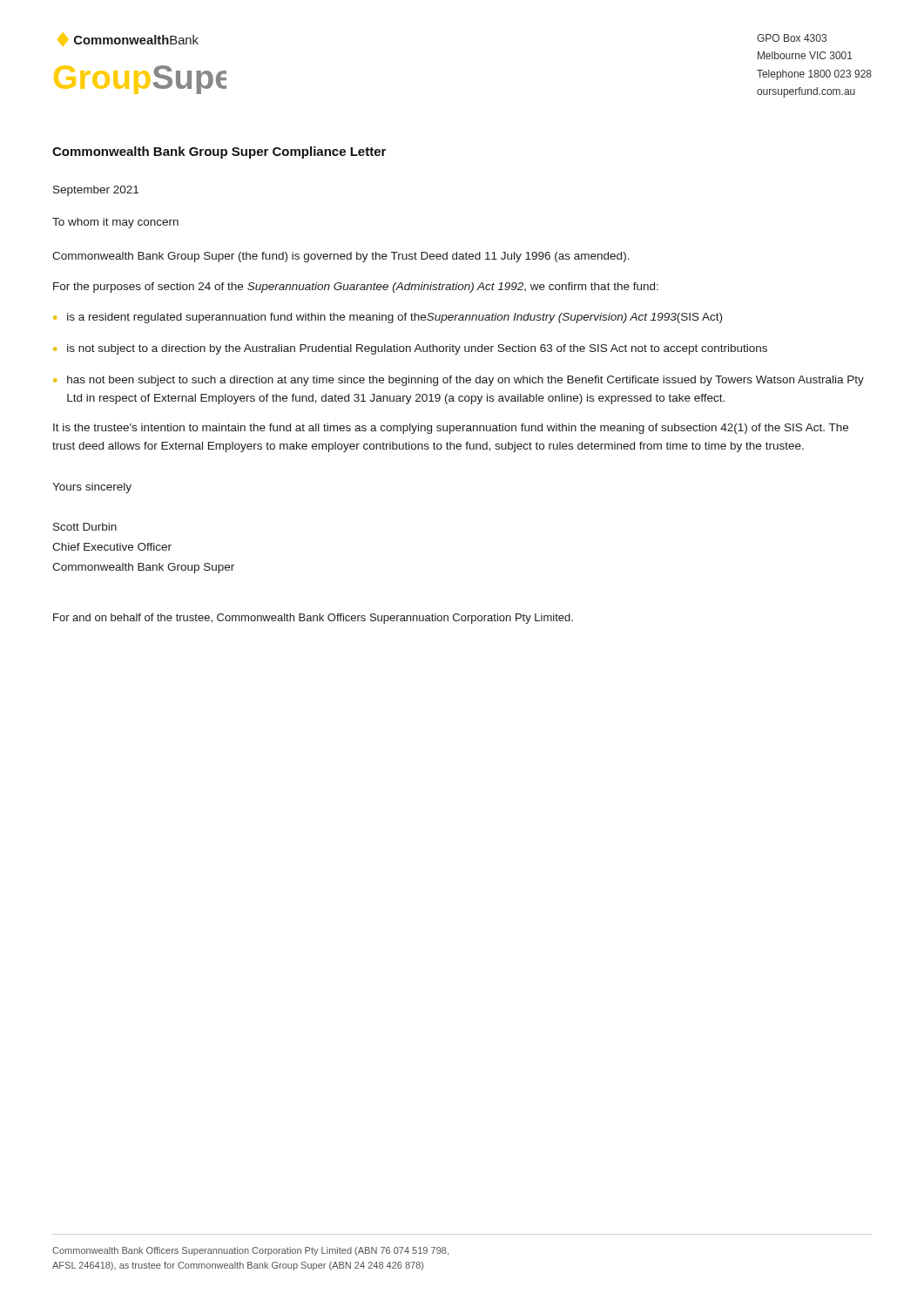The height and width of the screenshot is (1307, 924).
Task: Locate the block of text that opens with "has not been subject to such a direction"
Action: [x=465, y=388]
